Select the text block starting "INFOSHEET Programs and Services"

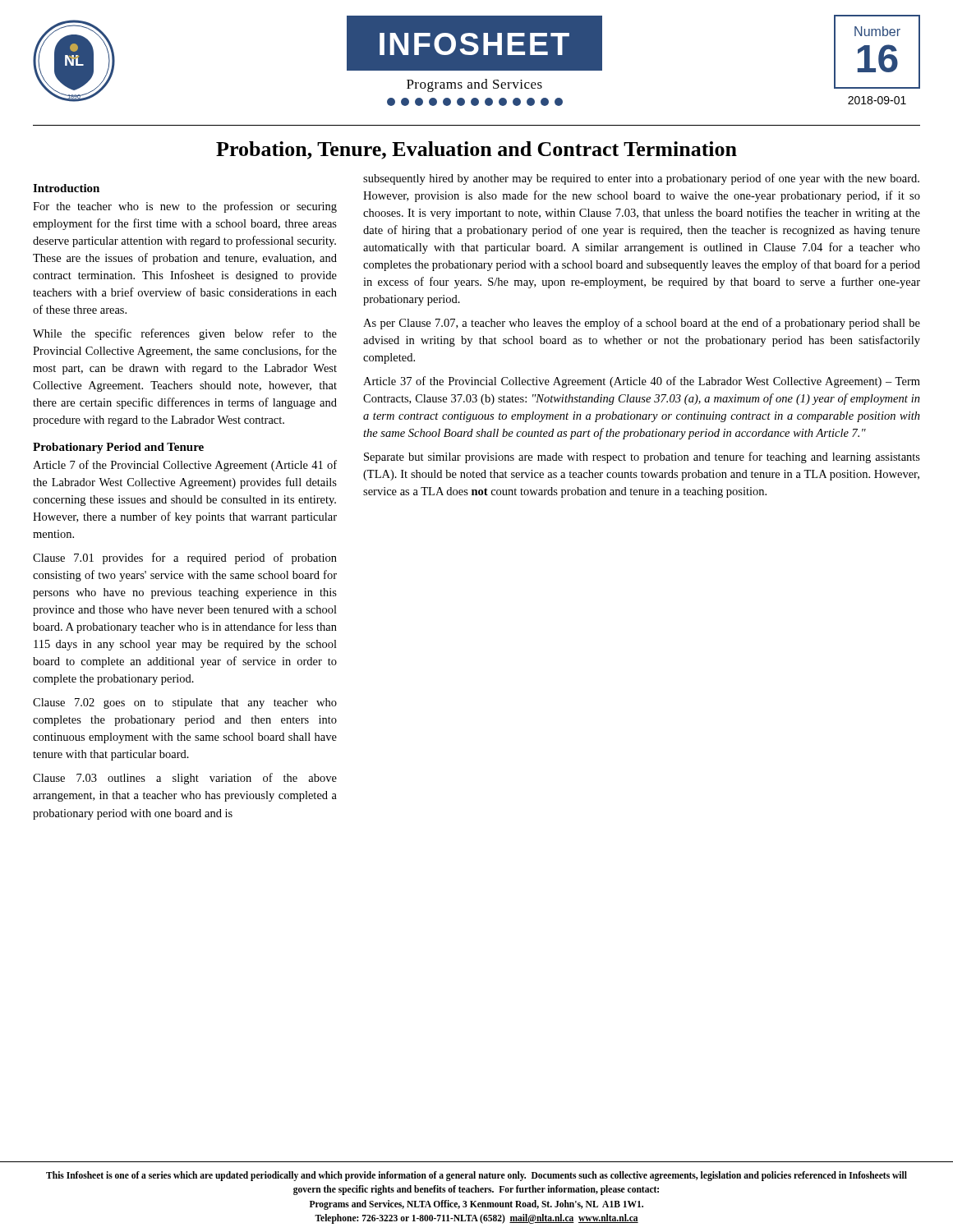click(x=474, y=61)
